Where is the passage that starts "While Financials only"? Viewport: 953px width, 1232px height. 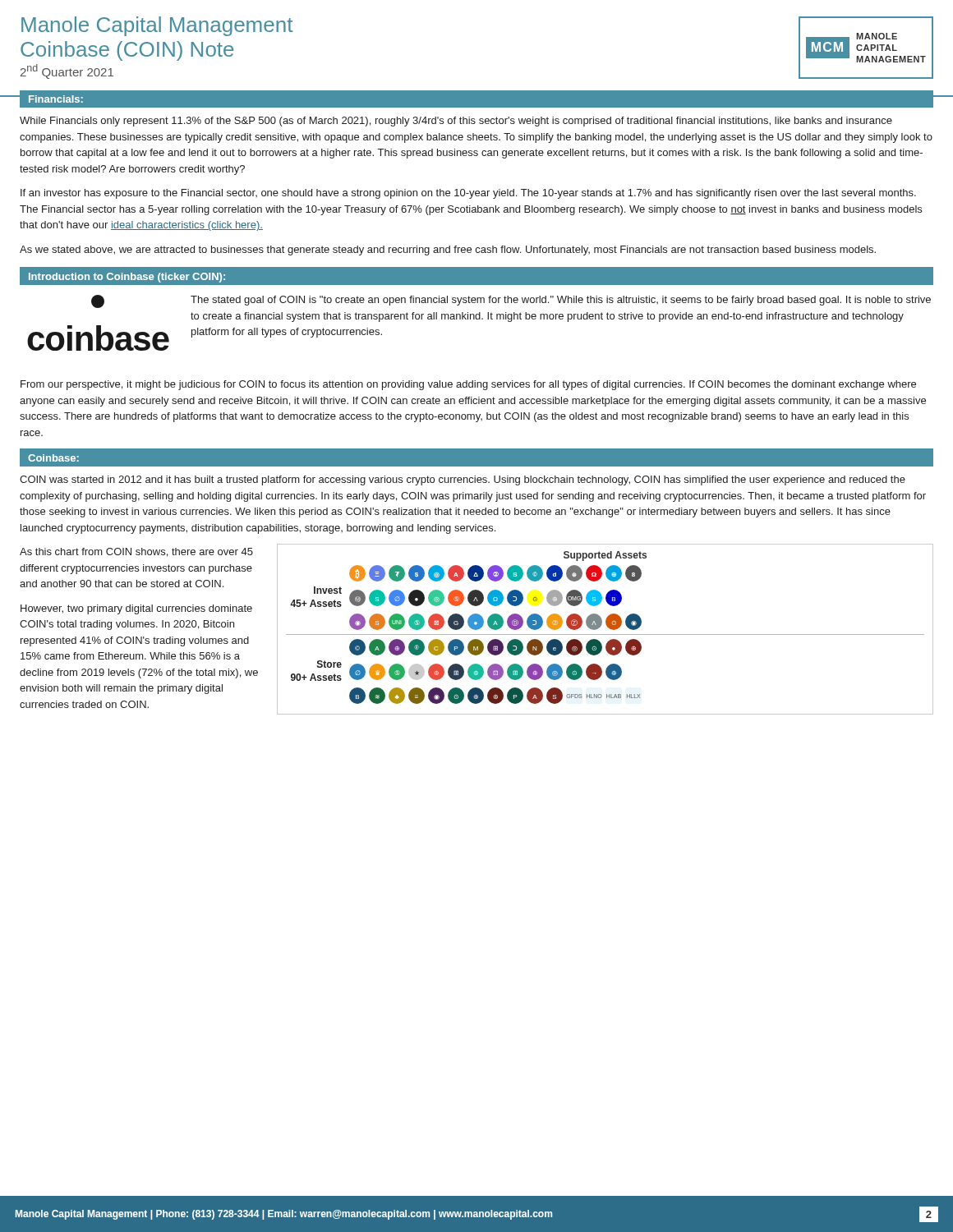tap(476, 144)
